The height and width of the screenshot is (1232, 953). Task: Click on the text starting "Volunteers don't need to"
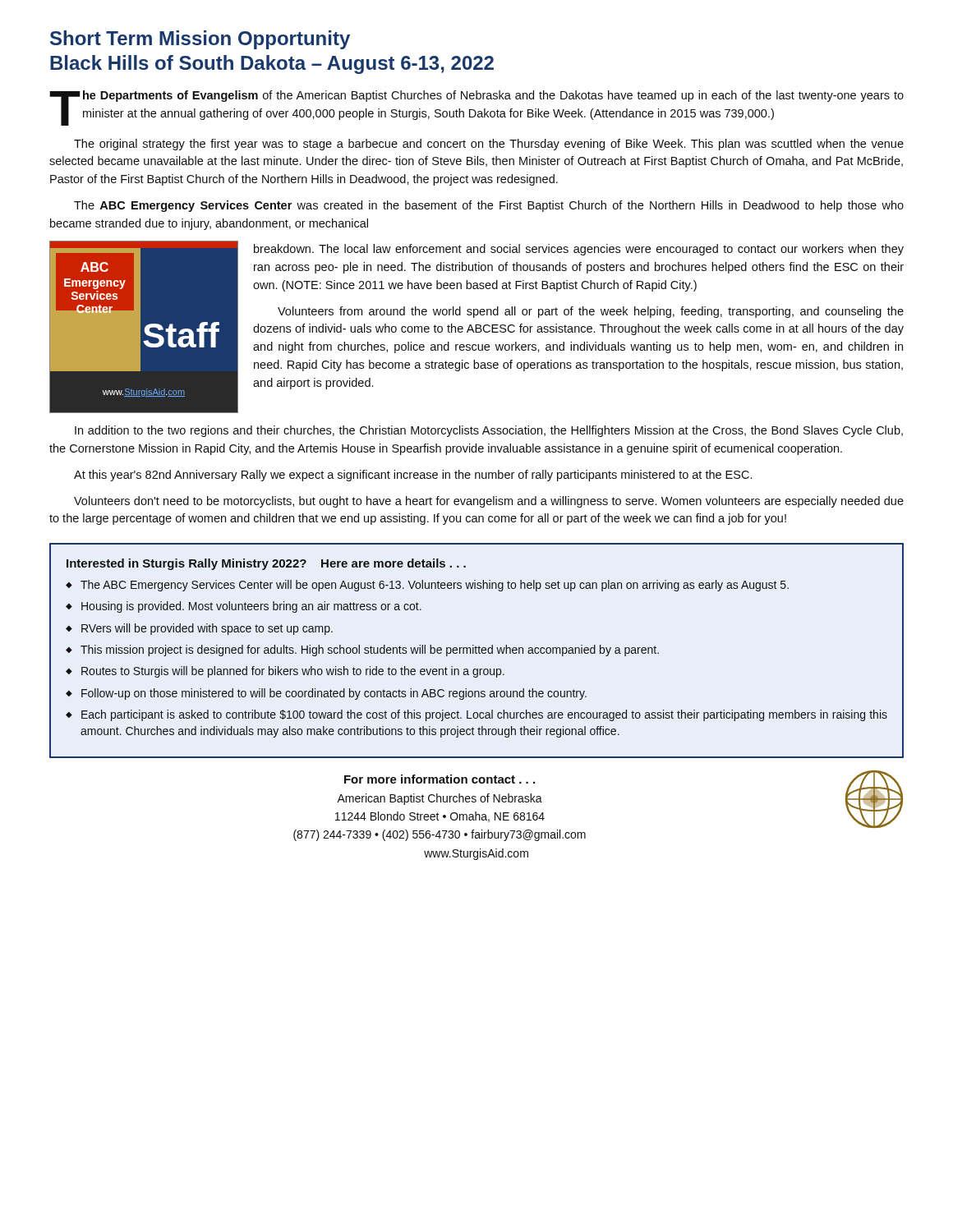(x=476, y=510)
